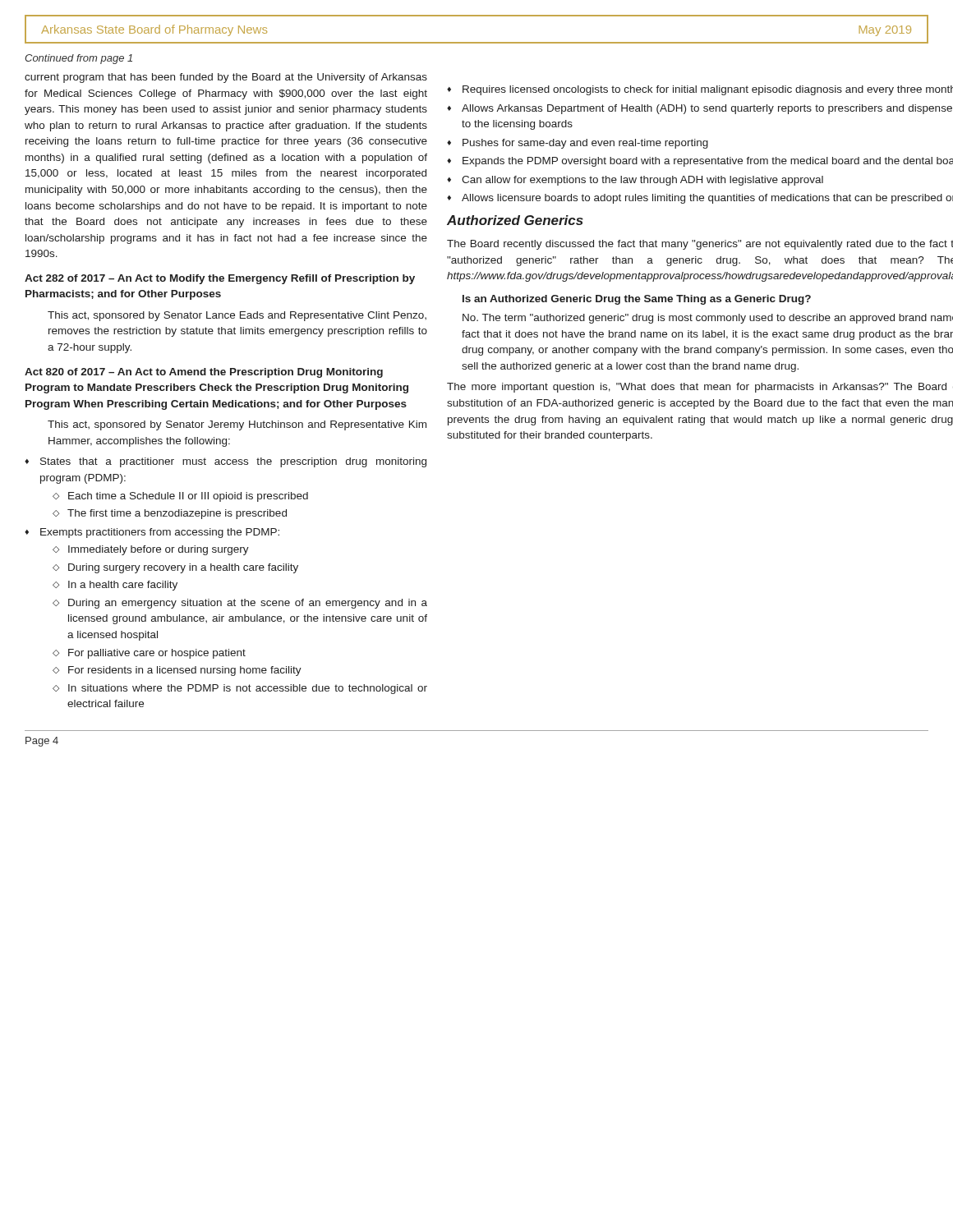
Task: Locate the text starting "During an emergency situation at the scene of"
Action: pyautogui.click(x=240, y=619)
